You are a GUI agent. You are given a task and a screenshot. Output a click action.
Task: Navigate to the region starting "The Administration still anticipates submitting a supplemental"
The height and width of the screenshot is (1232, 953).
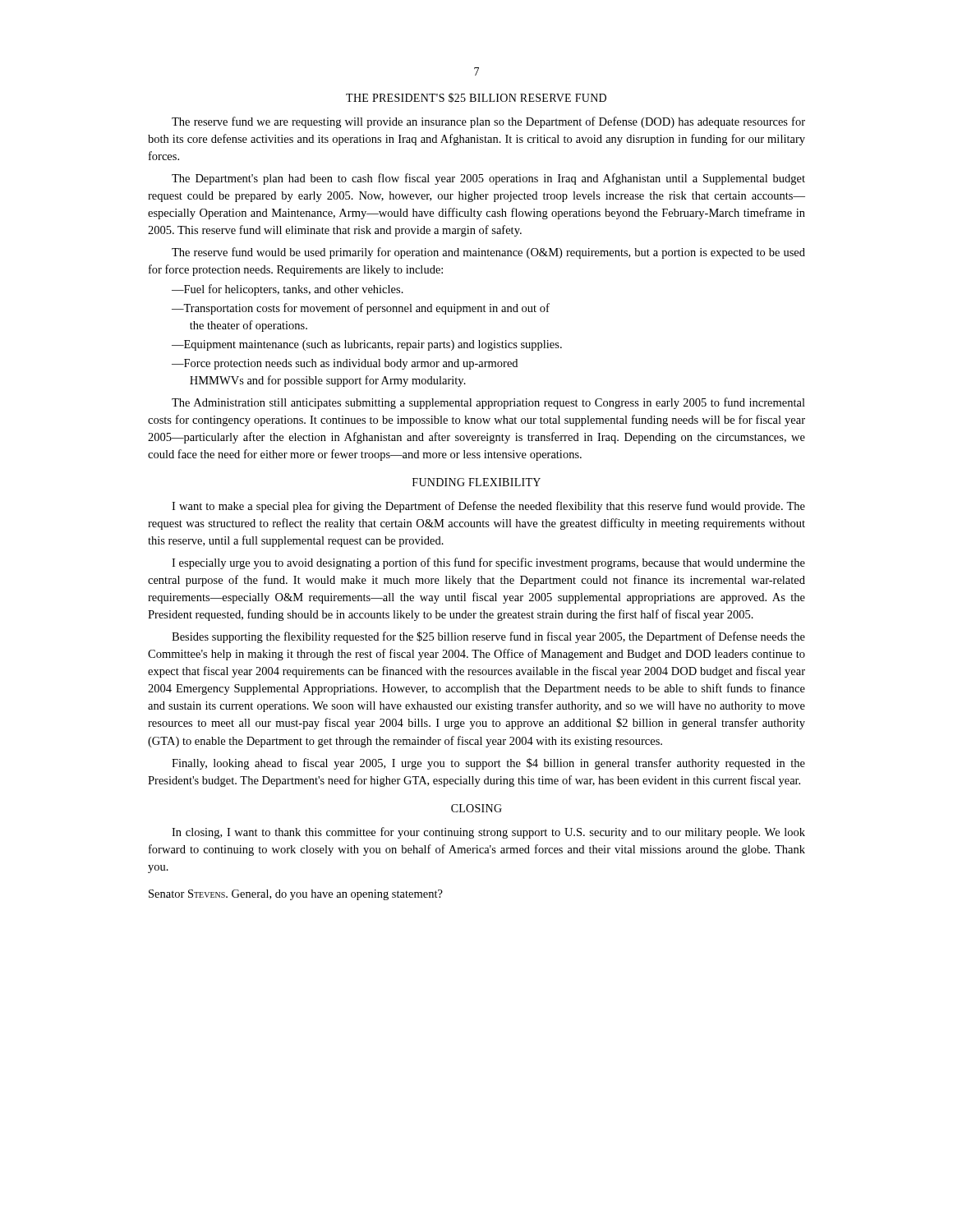coord(476,429)
